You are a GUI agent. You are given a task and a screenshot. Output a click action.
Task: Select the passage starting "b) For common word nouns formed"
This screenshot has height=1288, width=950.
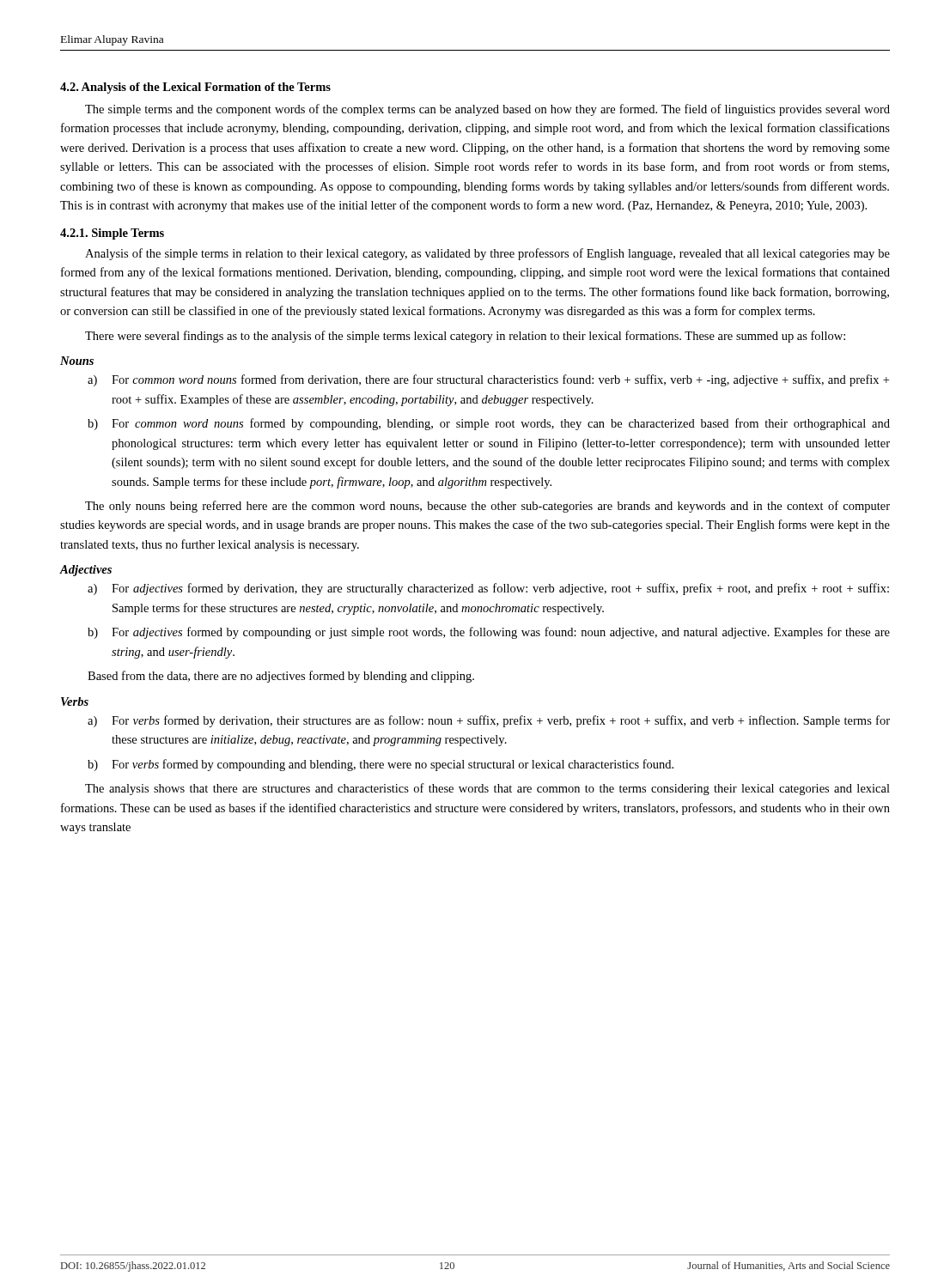click(489, 453)
